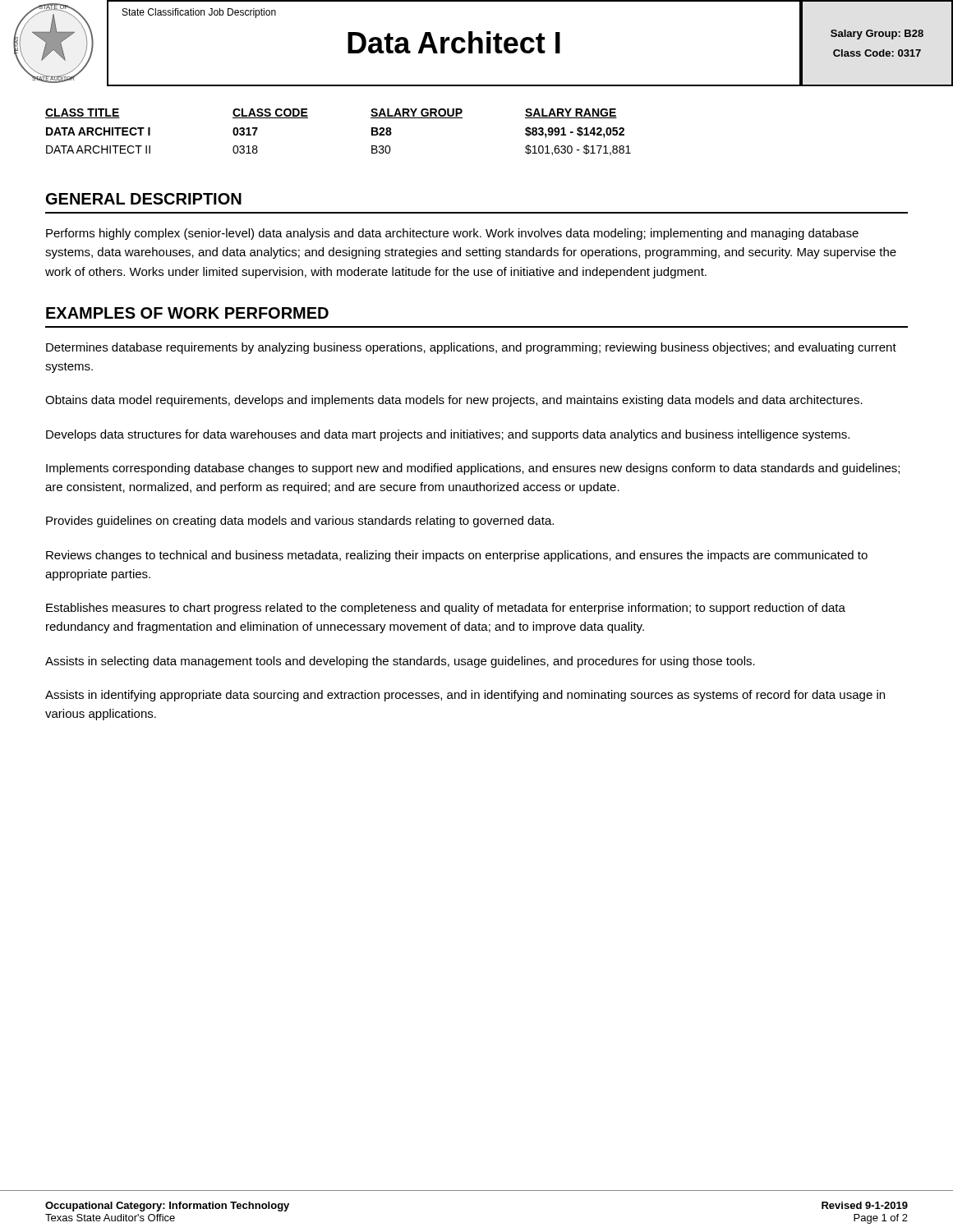Locate the block starting "Provides guidelines on creating data models"
Viewport: 953px width, 1232px height.
coord(300,521)
